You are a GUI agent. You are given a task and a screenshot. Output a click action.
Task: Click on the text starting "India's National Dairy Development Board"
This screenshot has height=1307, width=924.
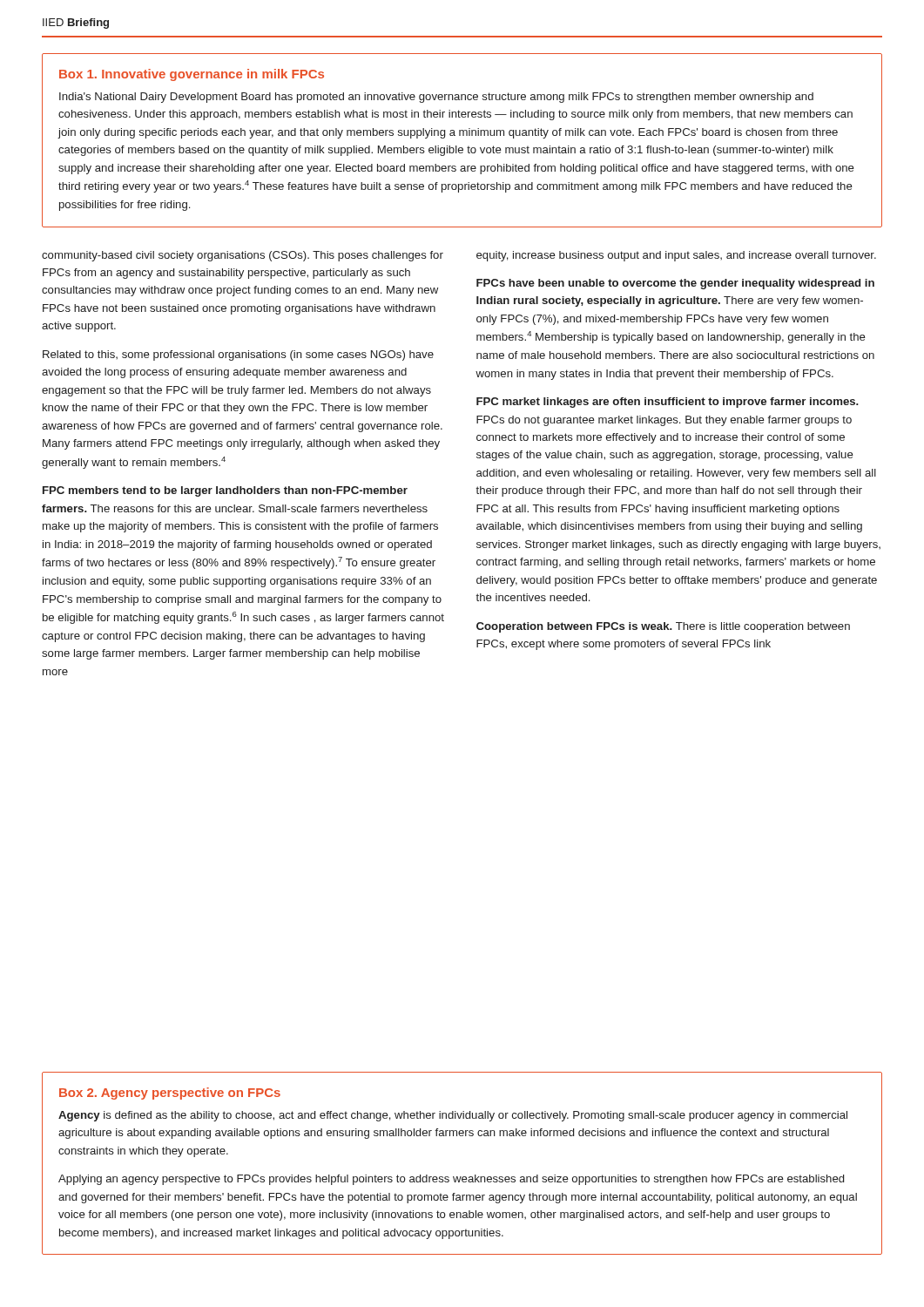pos(456,150)
